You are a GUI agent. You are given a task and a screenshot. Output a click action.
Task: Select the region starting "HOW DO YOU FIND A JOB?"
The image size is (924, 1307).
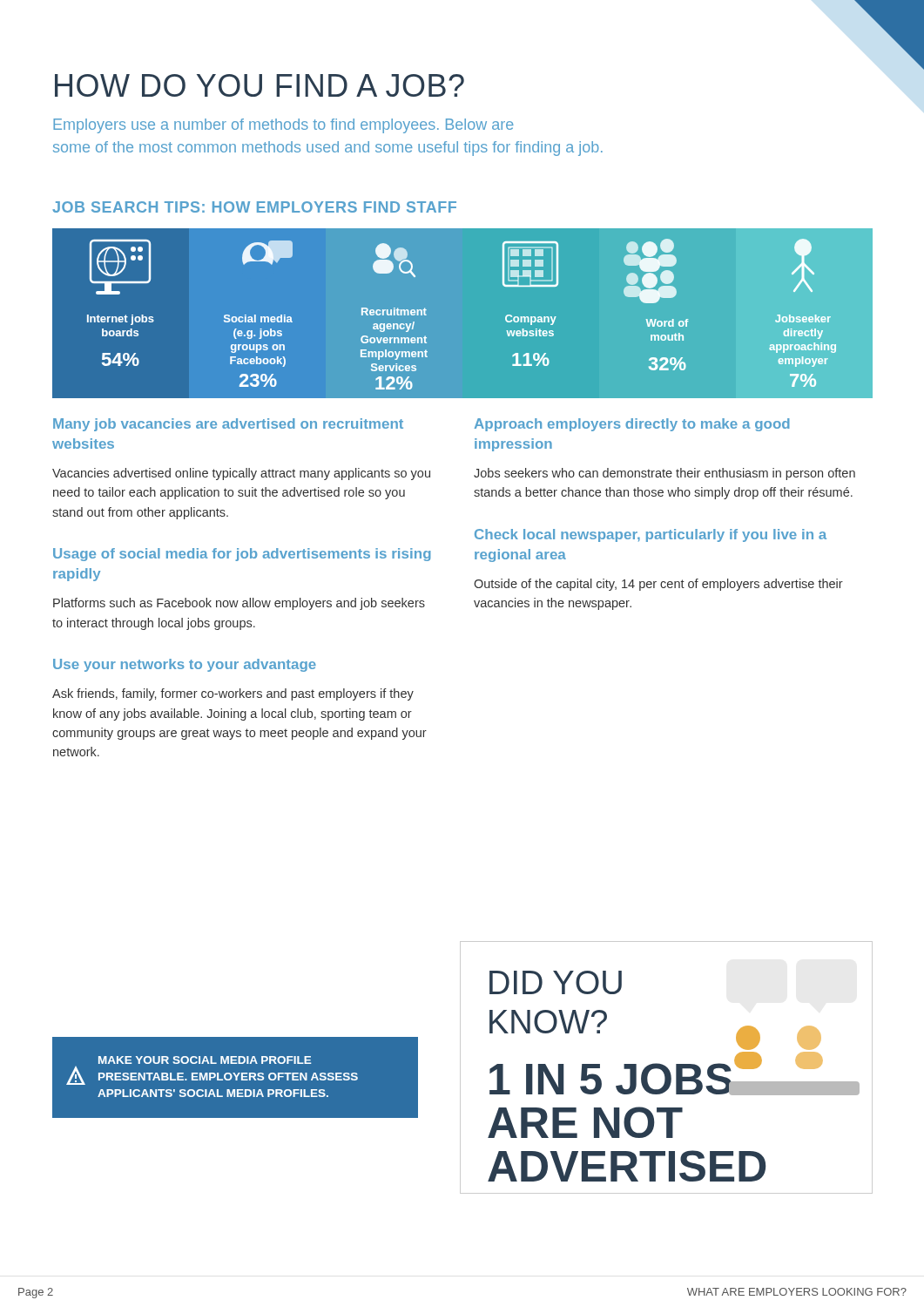pos(357,86)
